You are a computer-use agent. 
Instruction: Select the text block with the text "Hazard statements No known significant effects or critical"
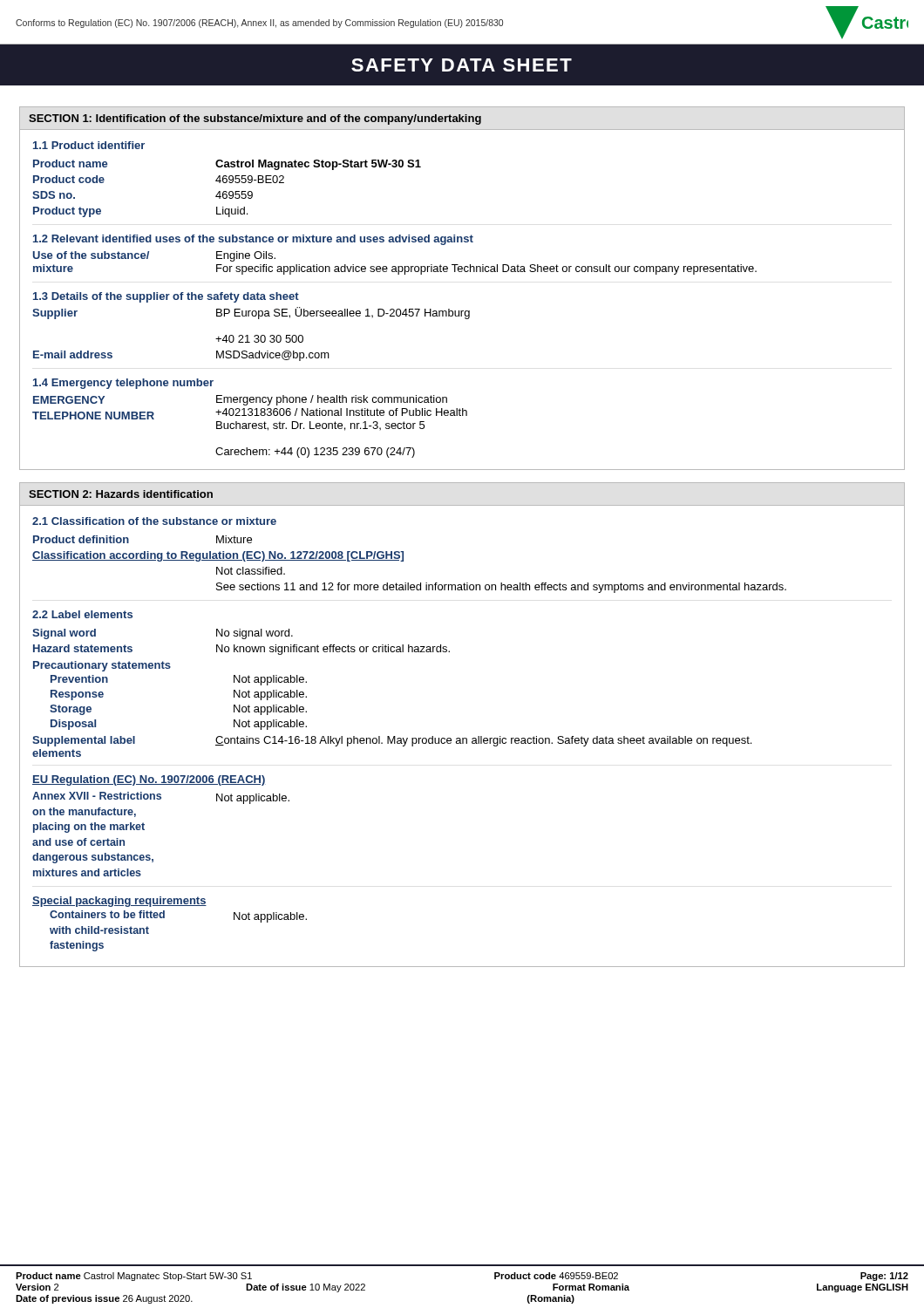[241, 648]
